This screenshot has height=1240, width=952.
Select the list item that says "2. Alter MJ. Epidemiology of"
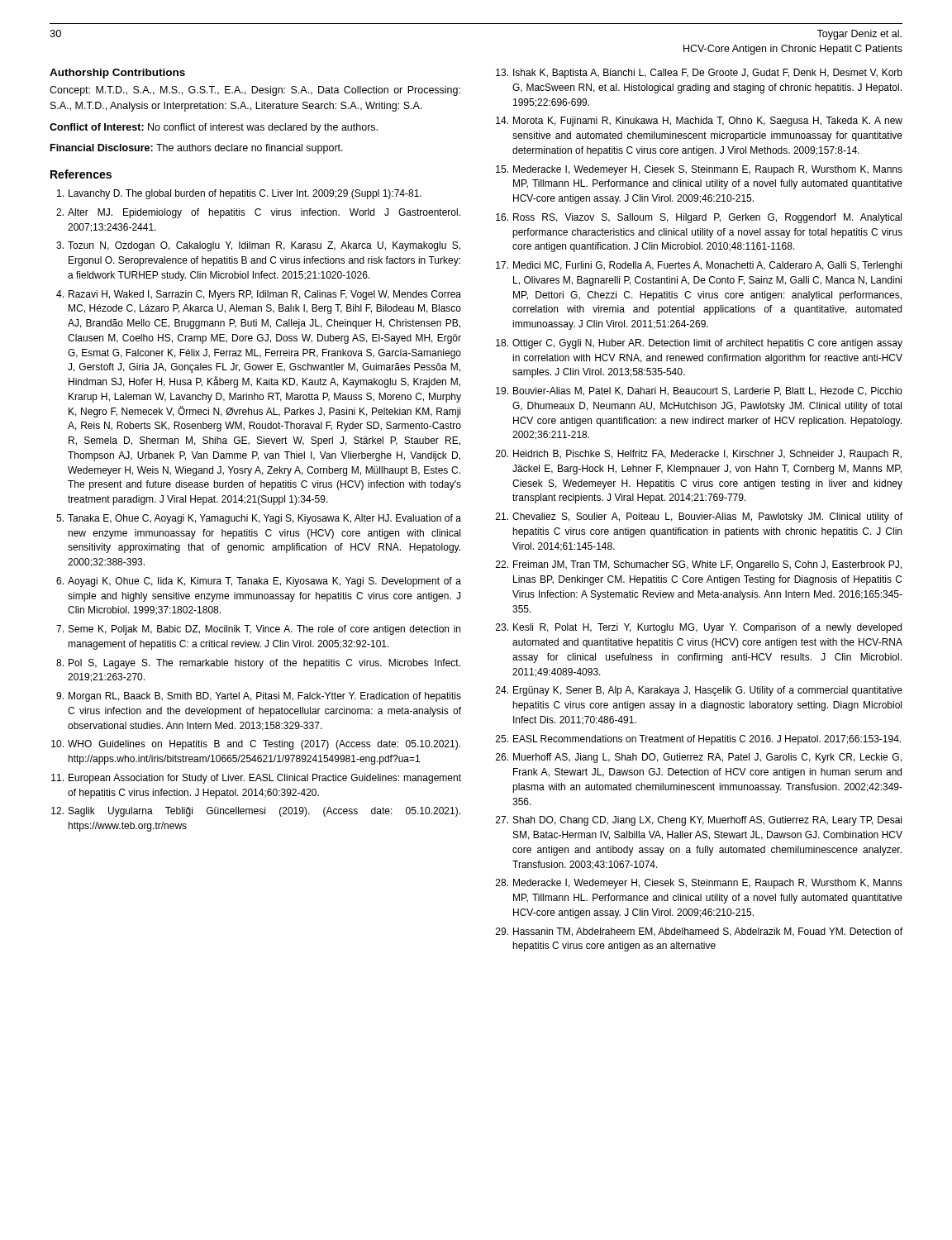pyautogui.click(x=255, y=220)
